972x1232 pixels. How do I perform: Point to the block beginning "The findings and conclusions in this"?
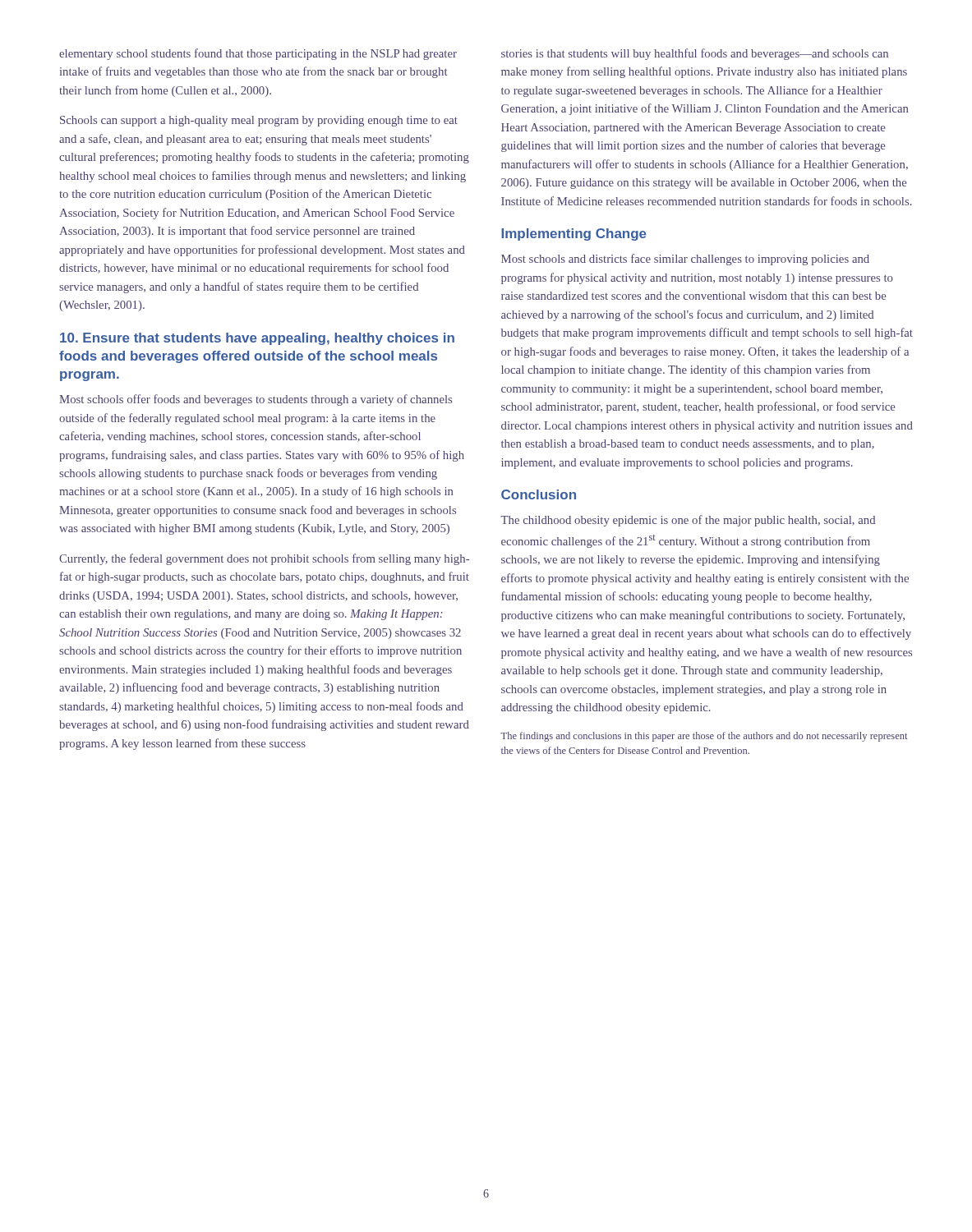pos(704,743)
